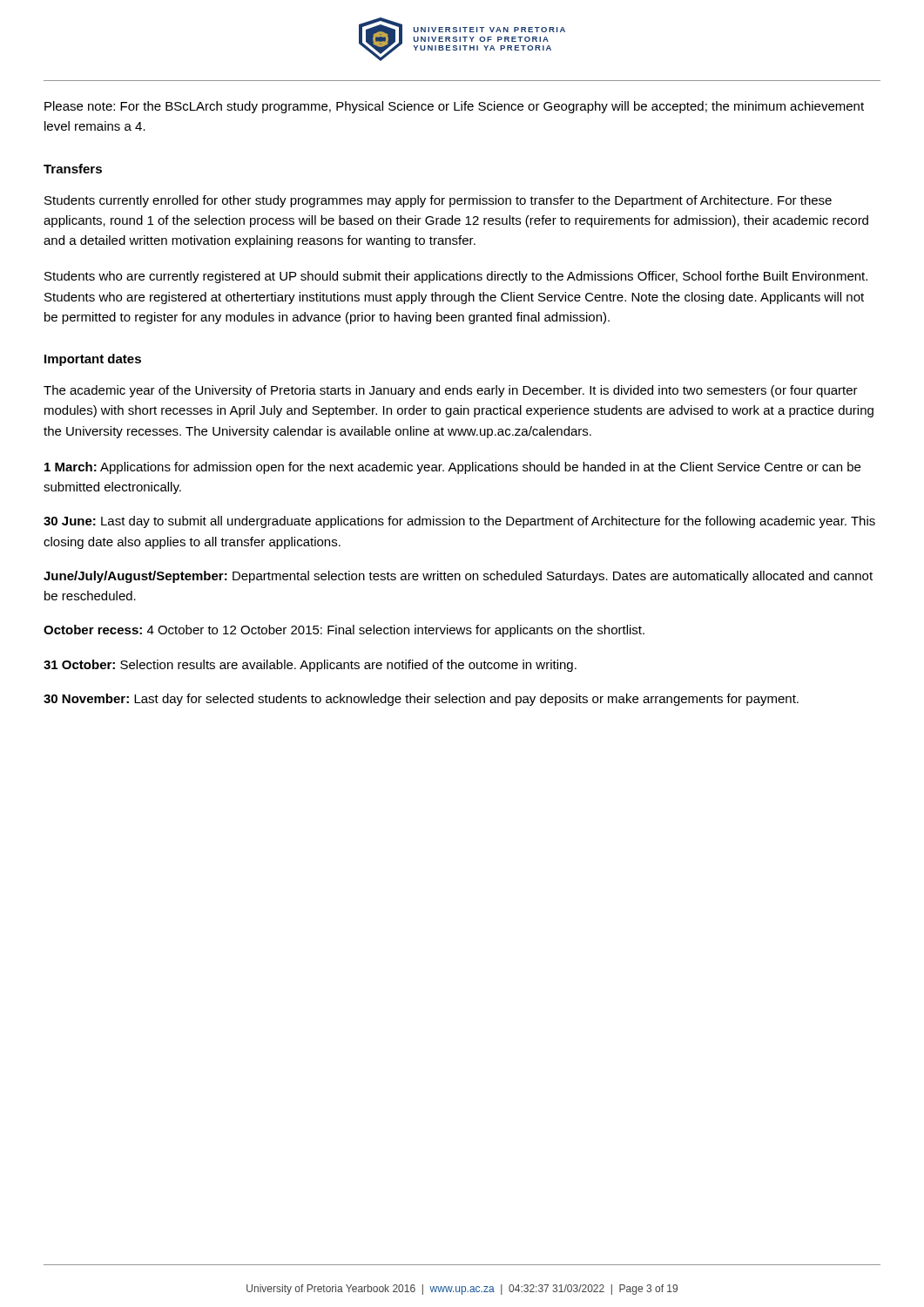
Task: Where is the passage that starts "Please note: For the BScLArch study"?
Action: coord(454,116)
